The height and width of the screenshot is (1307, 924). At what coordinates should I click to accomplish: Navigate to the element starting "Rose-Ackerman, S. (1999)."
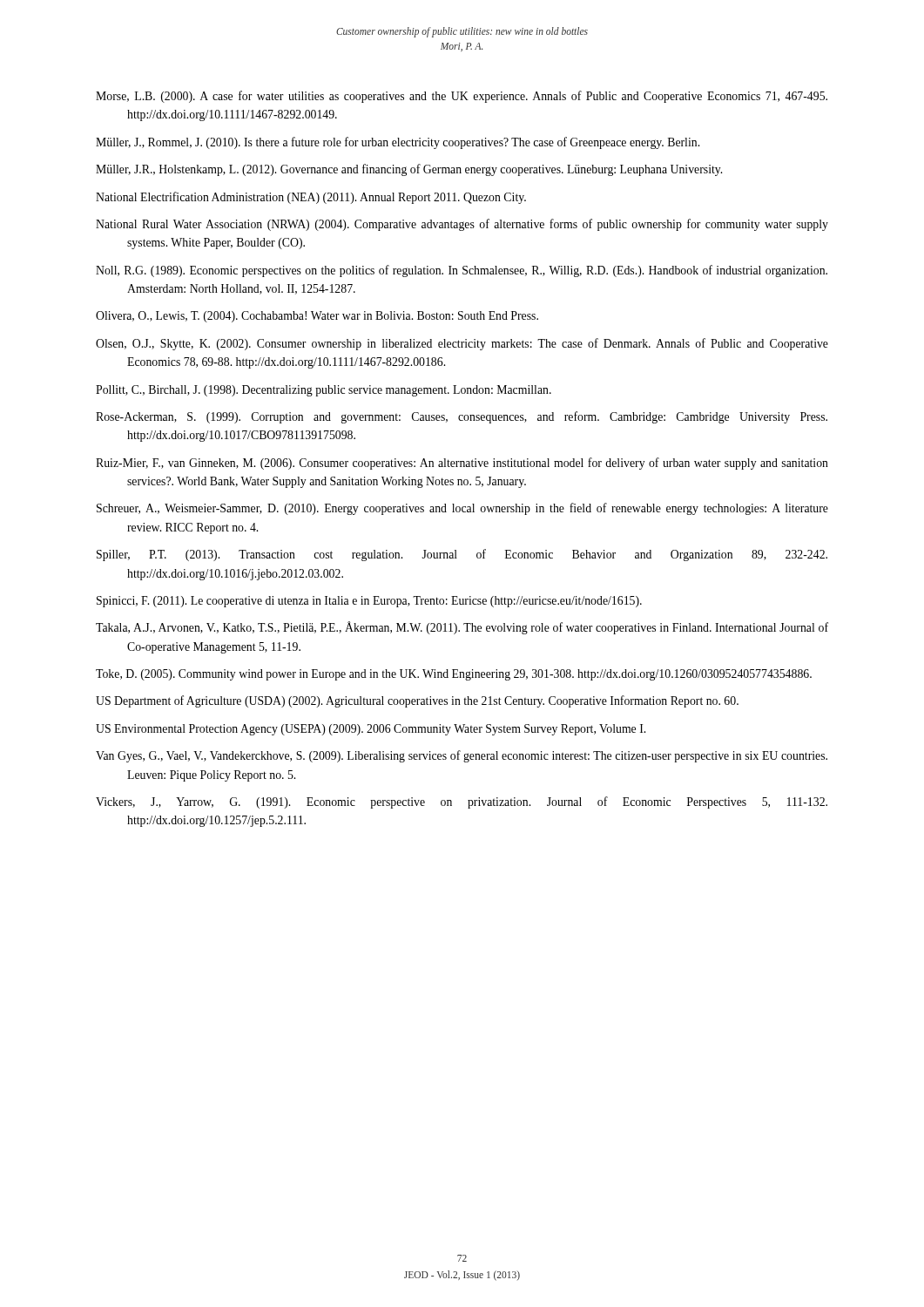pyautogui.click(x=462, y=426)
